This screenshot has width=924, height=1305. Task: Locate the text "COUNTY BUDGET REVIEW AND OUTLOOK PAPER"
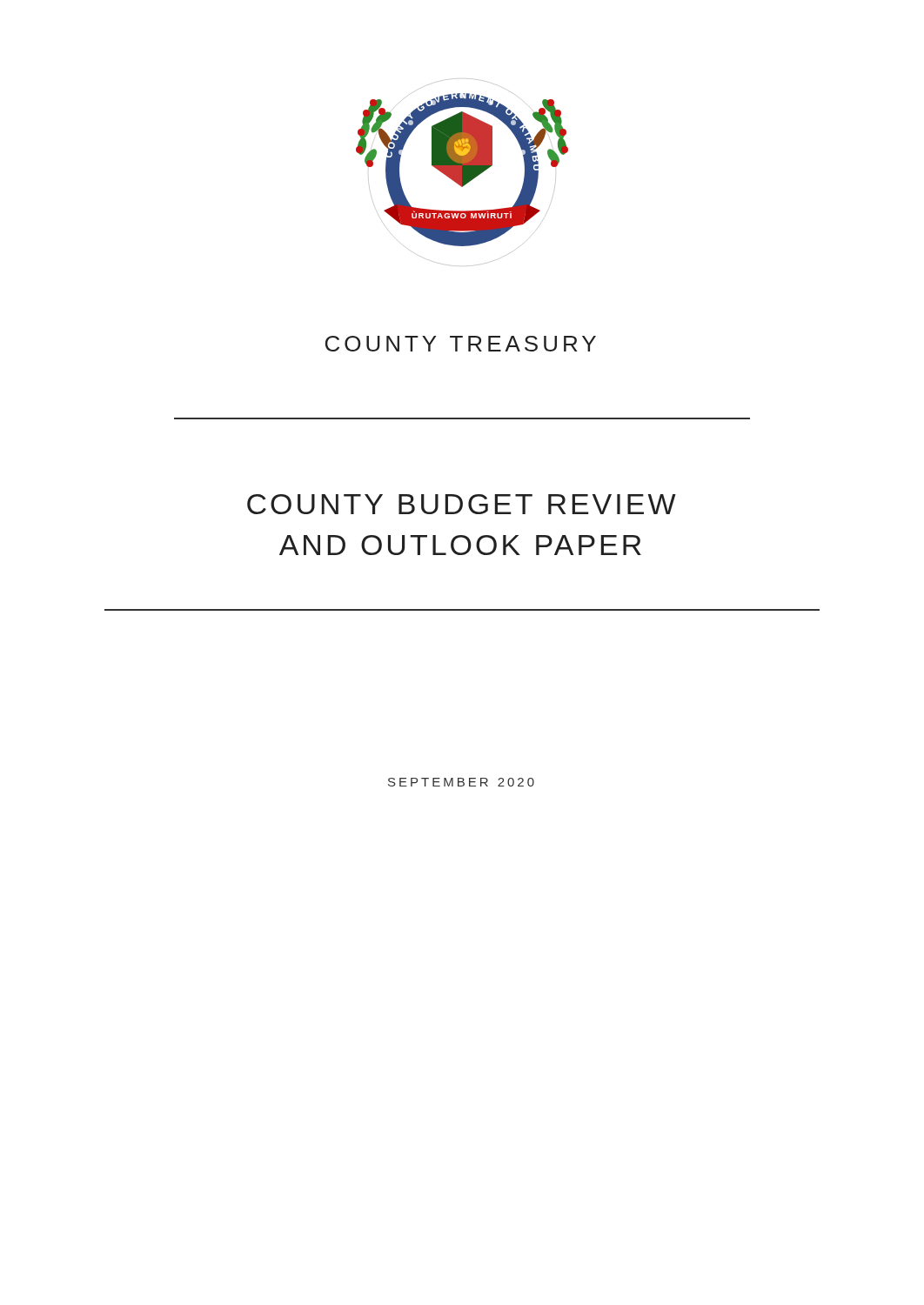click(x=462, y=525)
